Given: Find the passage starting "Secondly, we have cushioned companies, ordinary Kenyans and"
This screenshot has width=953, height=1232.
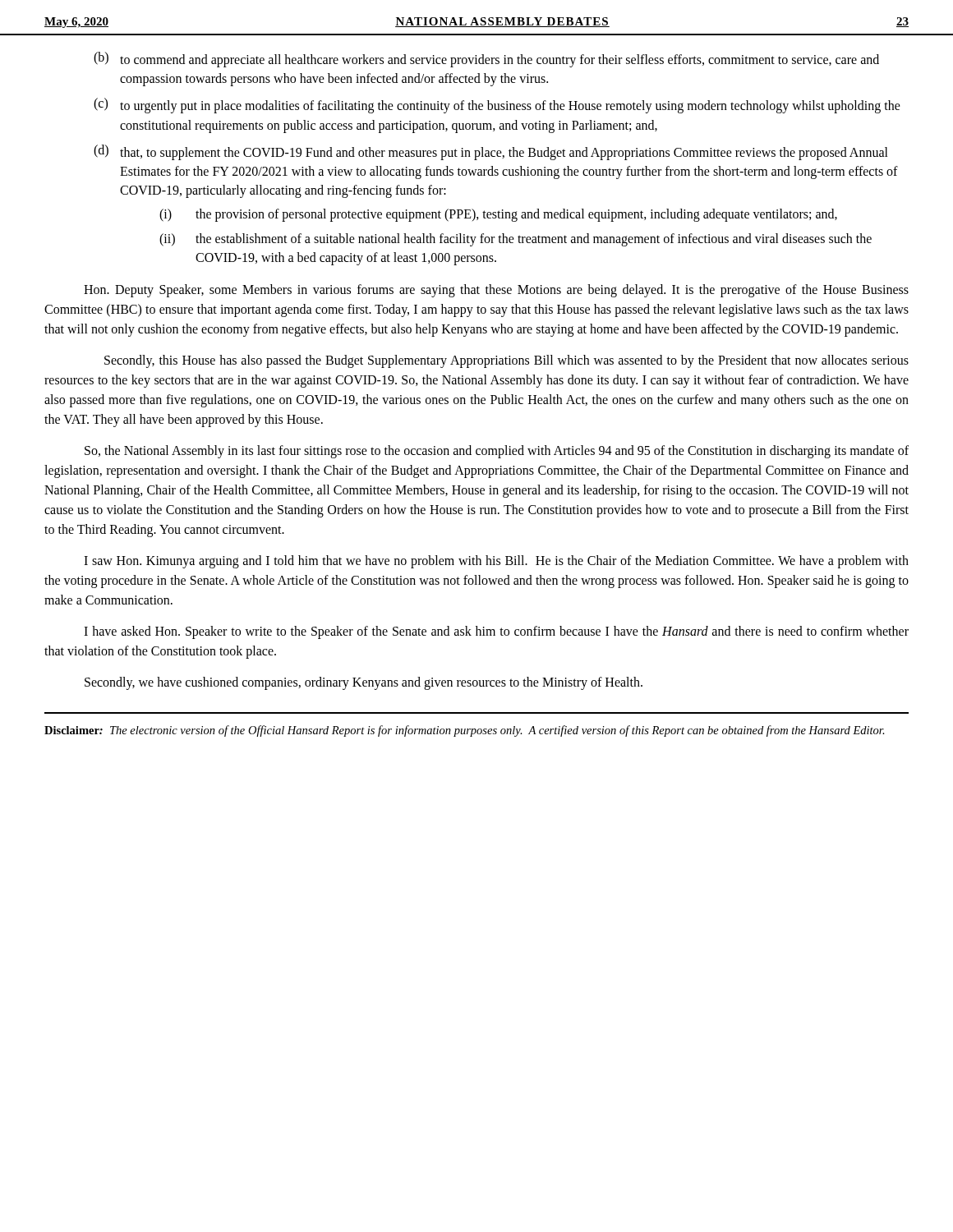Looking at the screenshot, I should (364, 682).
